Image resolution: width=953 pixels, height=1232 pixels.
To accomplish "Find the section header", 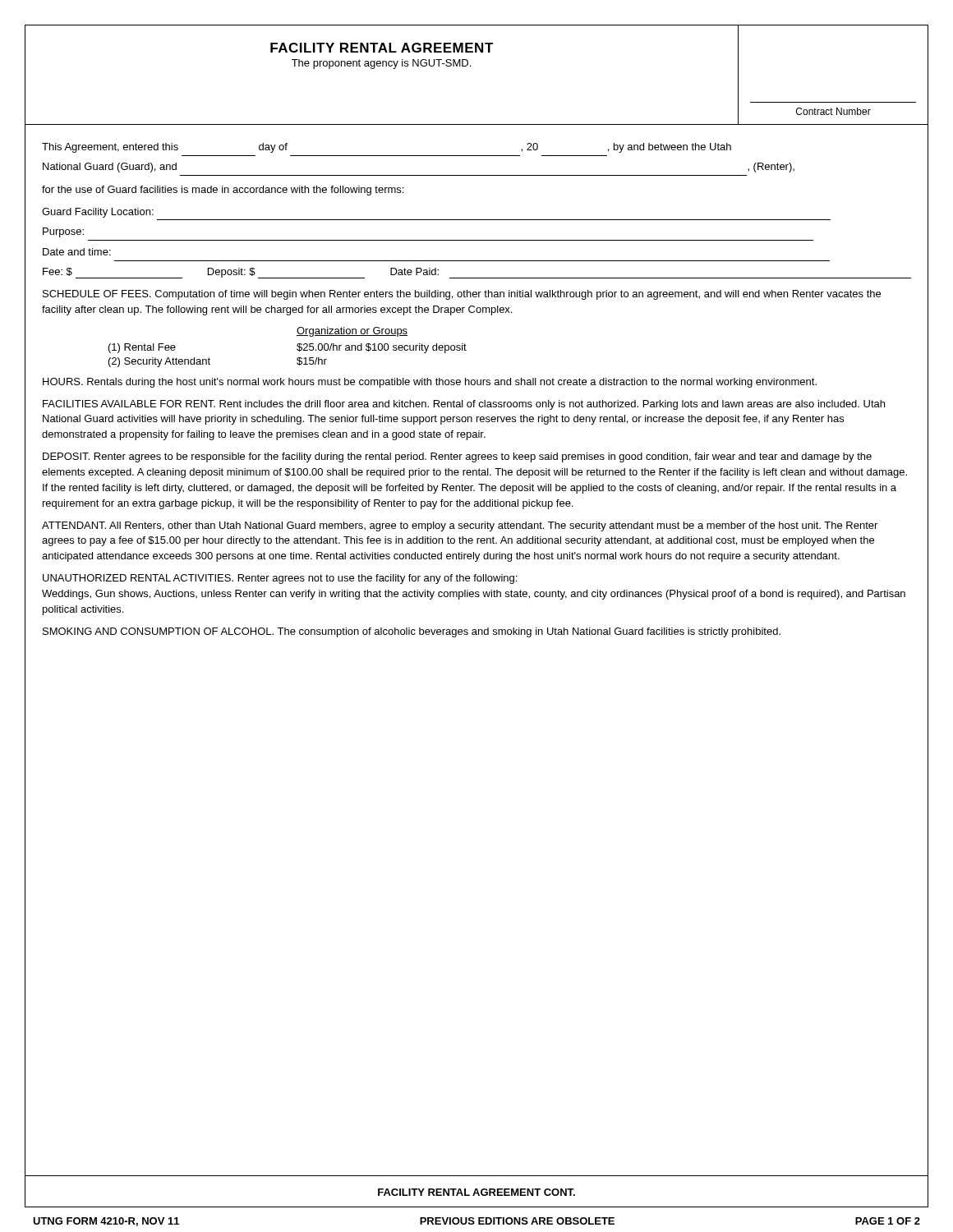I will [x=476, y=1192].
